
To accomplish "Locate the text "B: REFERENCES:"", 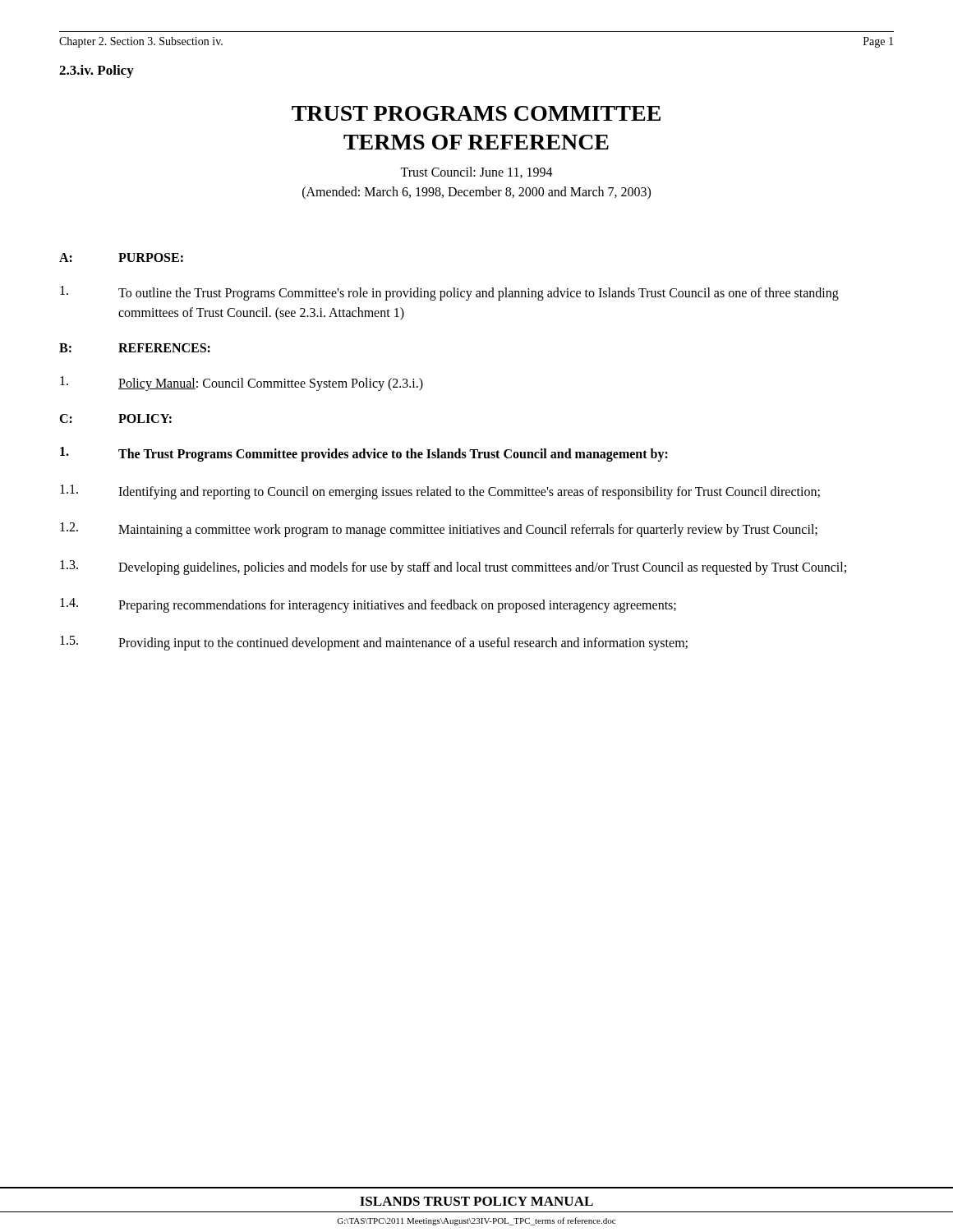I will click(x=135, y=348).
